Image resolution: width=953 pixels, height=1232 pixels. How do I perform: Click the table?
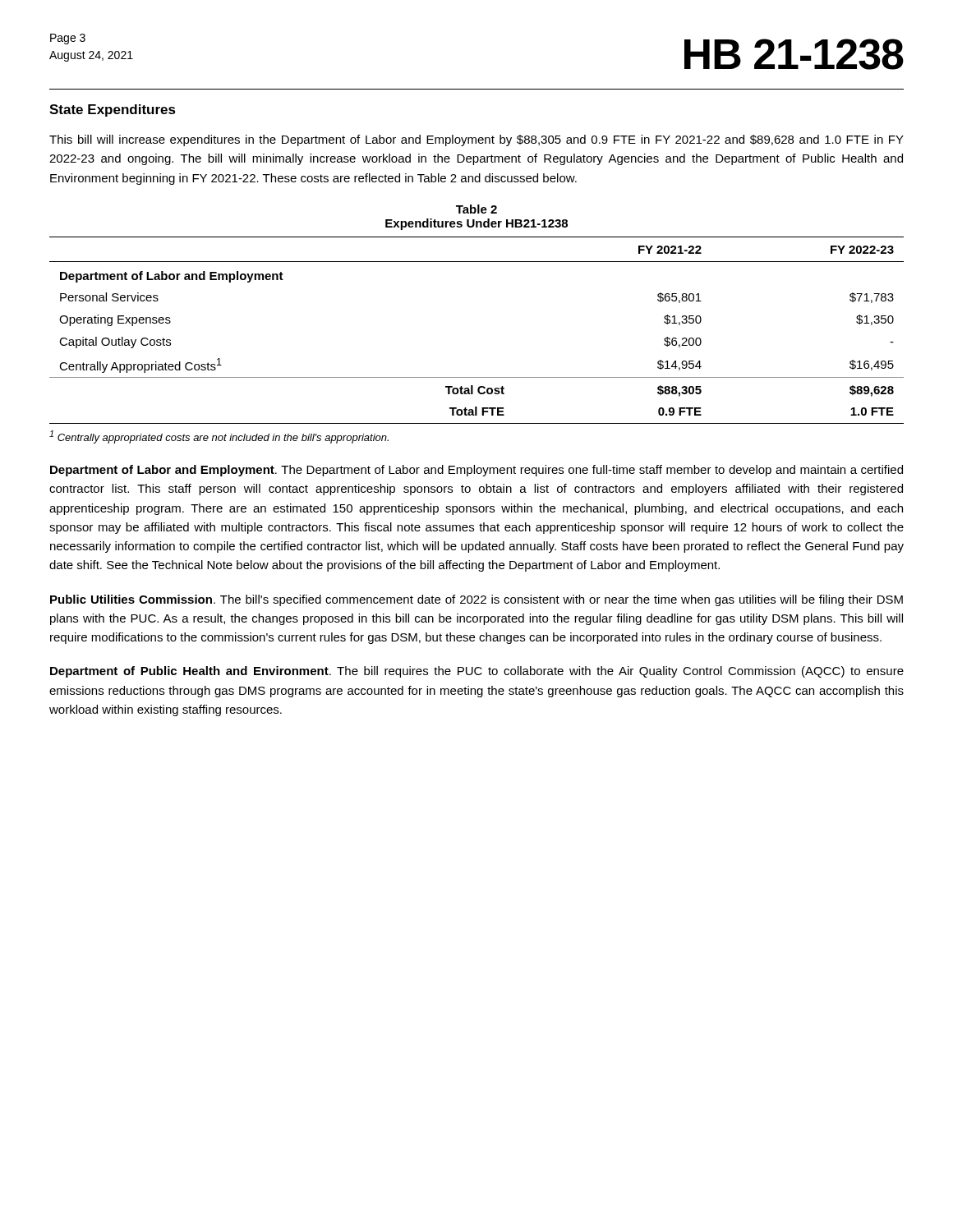(x=476, y=330)
